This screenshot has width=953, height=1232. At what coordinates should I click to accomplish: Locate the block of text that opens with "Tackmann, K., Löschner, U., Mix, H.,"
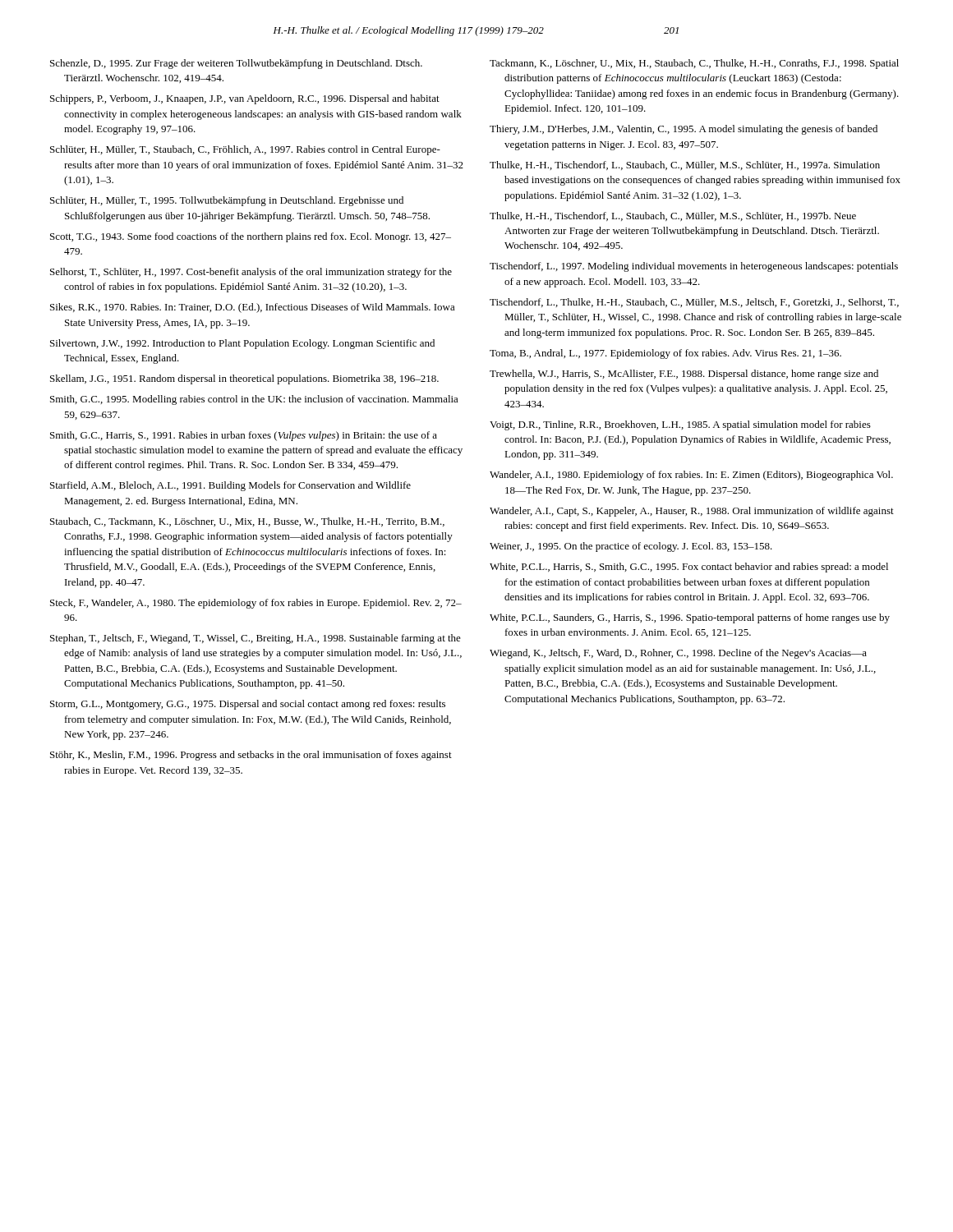(x=694, y=86)
